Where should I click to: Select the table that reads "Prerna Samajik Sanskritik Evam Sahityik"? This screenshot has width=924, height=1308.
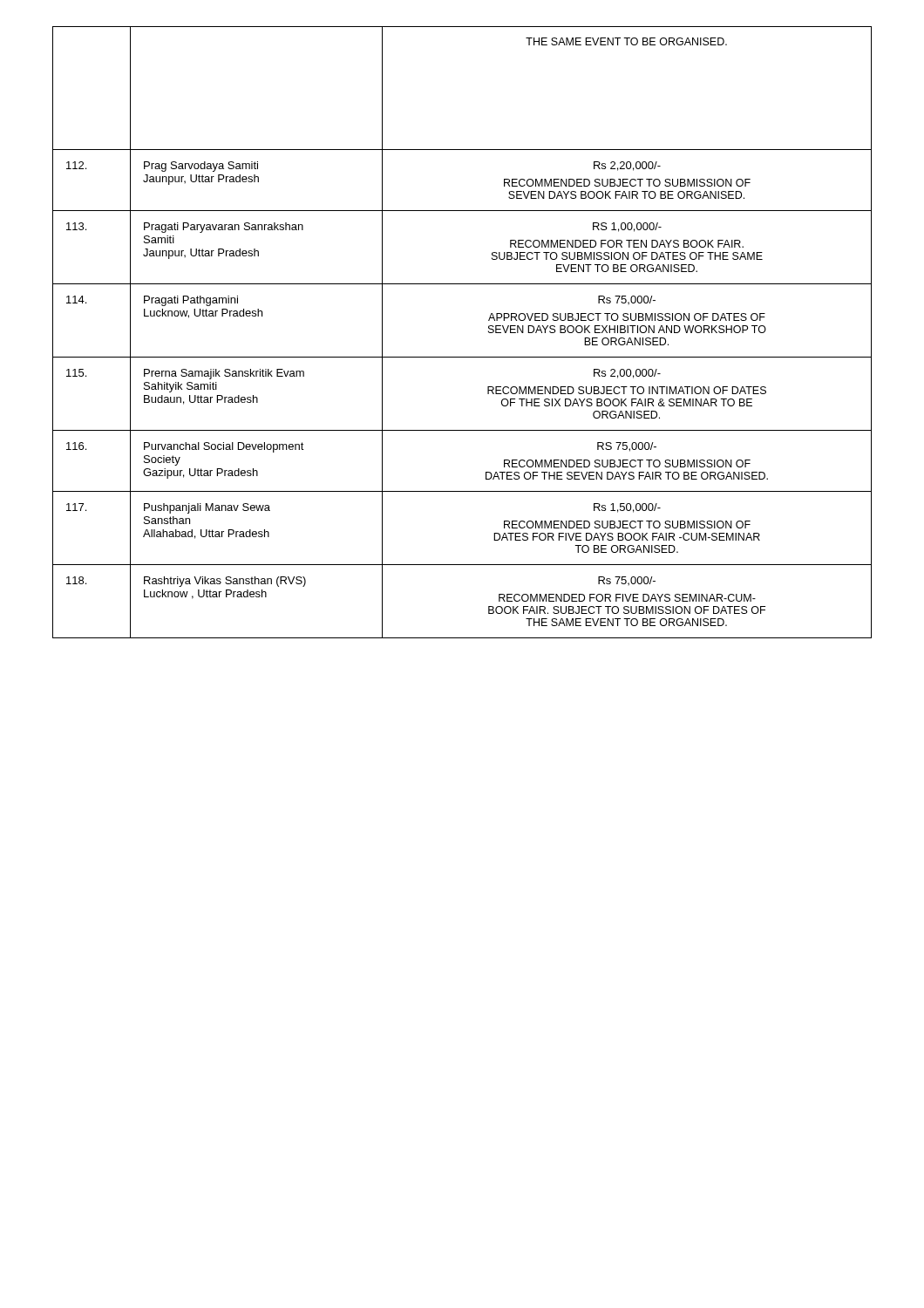[462, 332]
